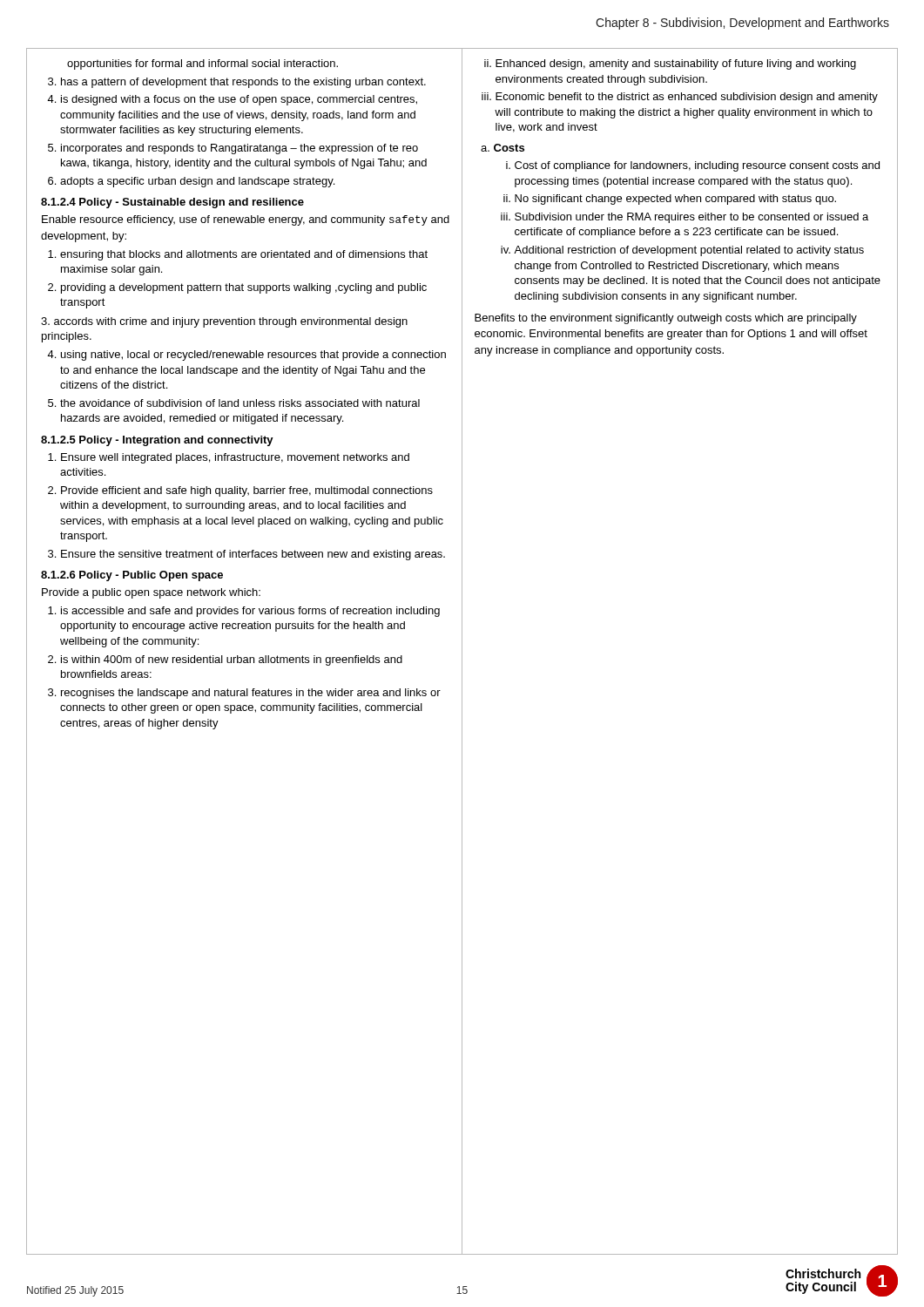Point to the text block starting "Additional restriction of development potential related to activity"

point(697,273)
